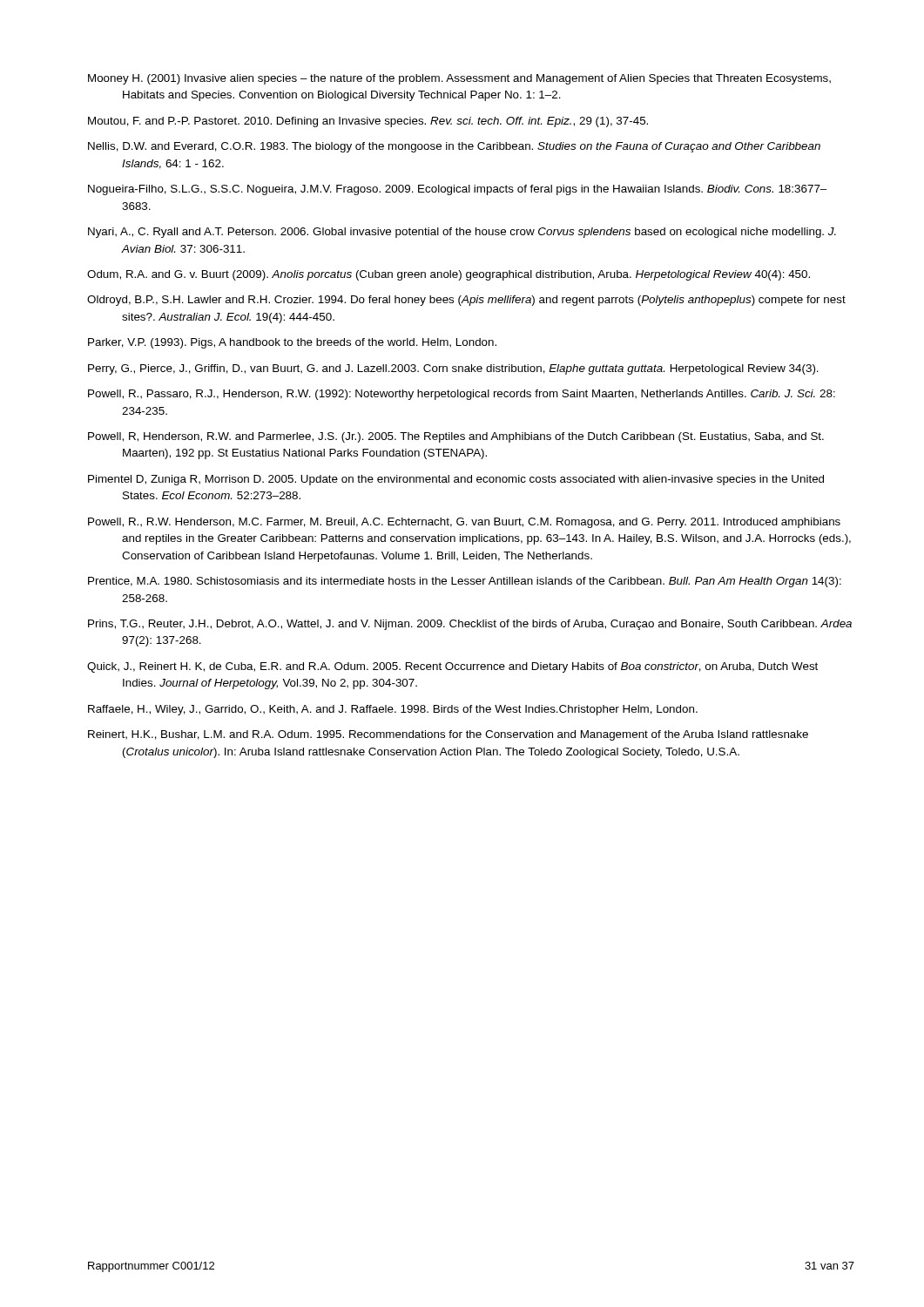Navigate to the element starting "Powell, R, Henderson, R.W."
This screenshot has width=924, height=1307.
coord(456,445)
